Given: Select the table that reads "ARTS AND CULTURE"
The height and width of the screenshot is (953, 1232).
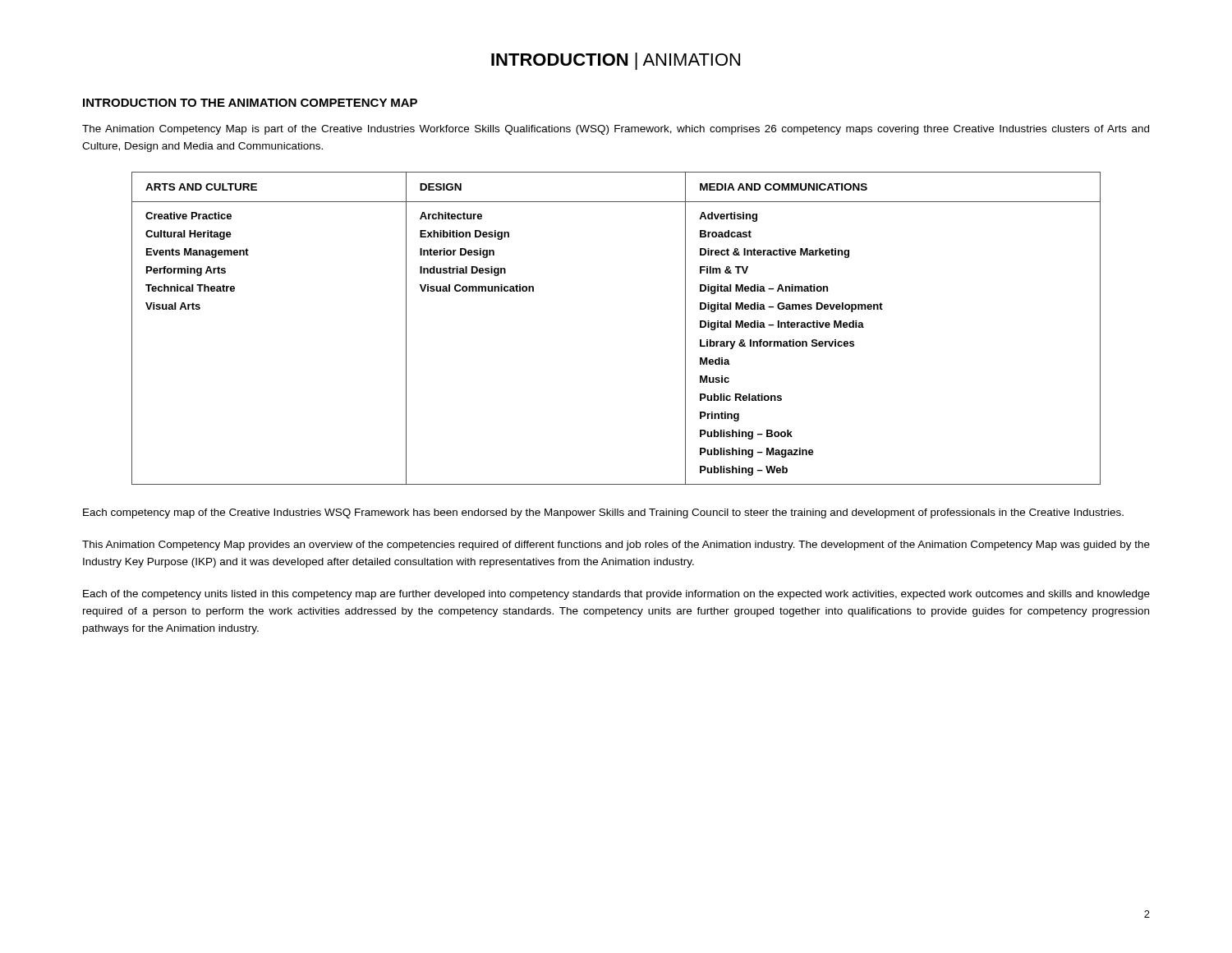Looking at the screenshot, I should tap(616, 328).
